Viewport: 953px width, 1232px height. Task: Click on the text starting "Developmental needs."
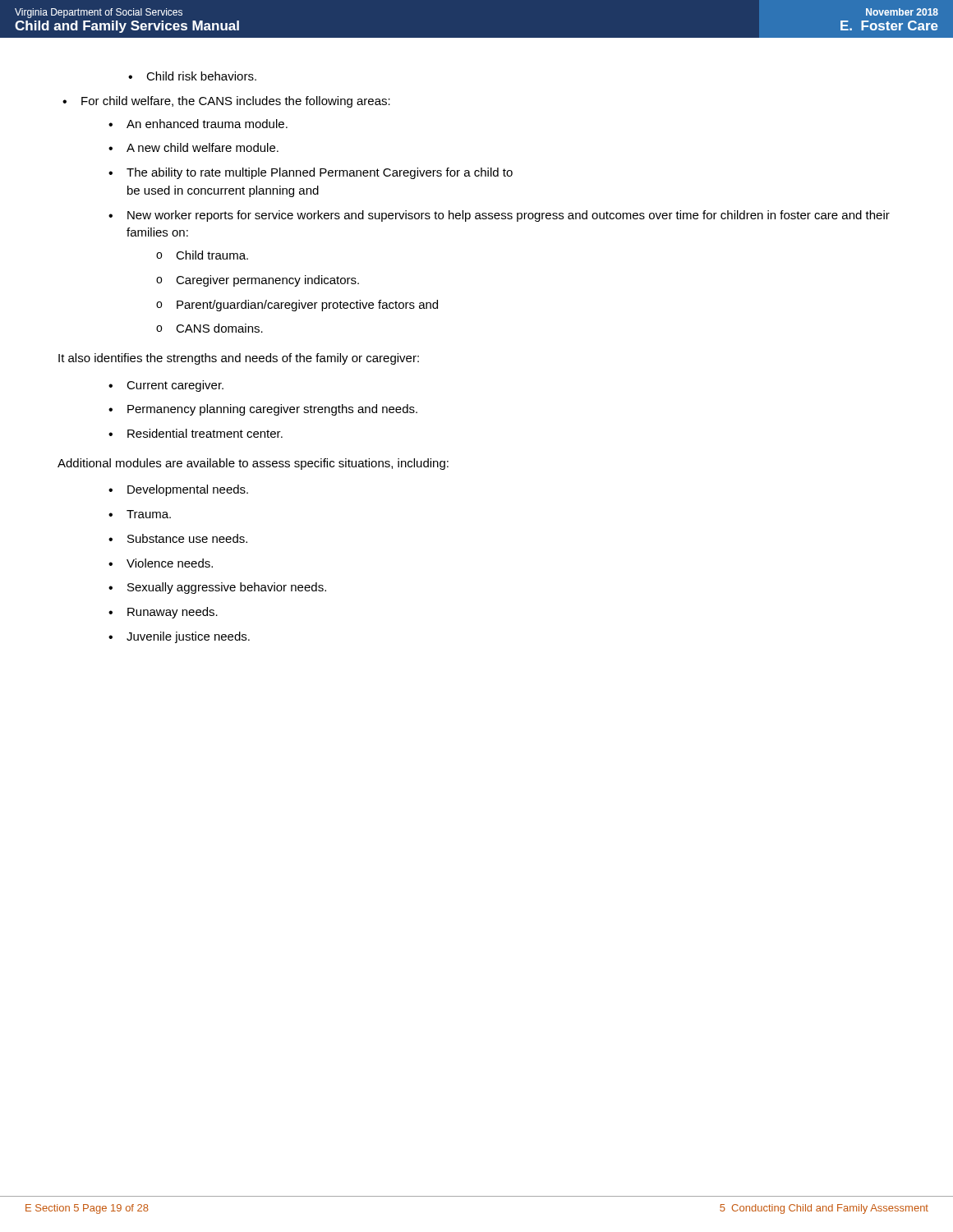pyautogui.click(x=188, y=489)
